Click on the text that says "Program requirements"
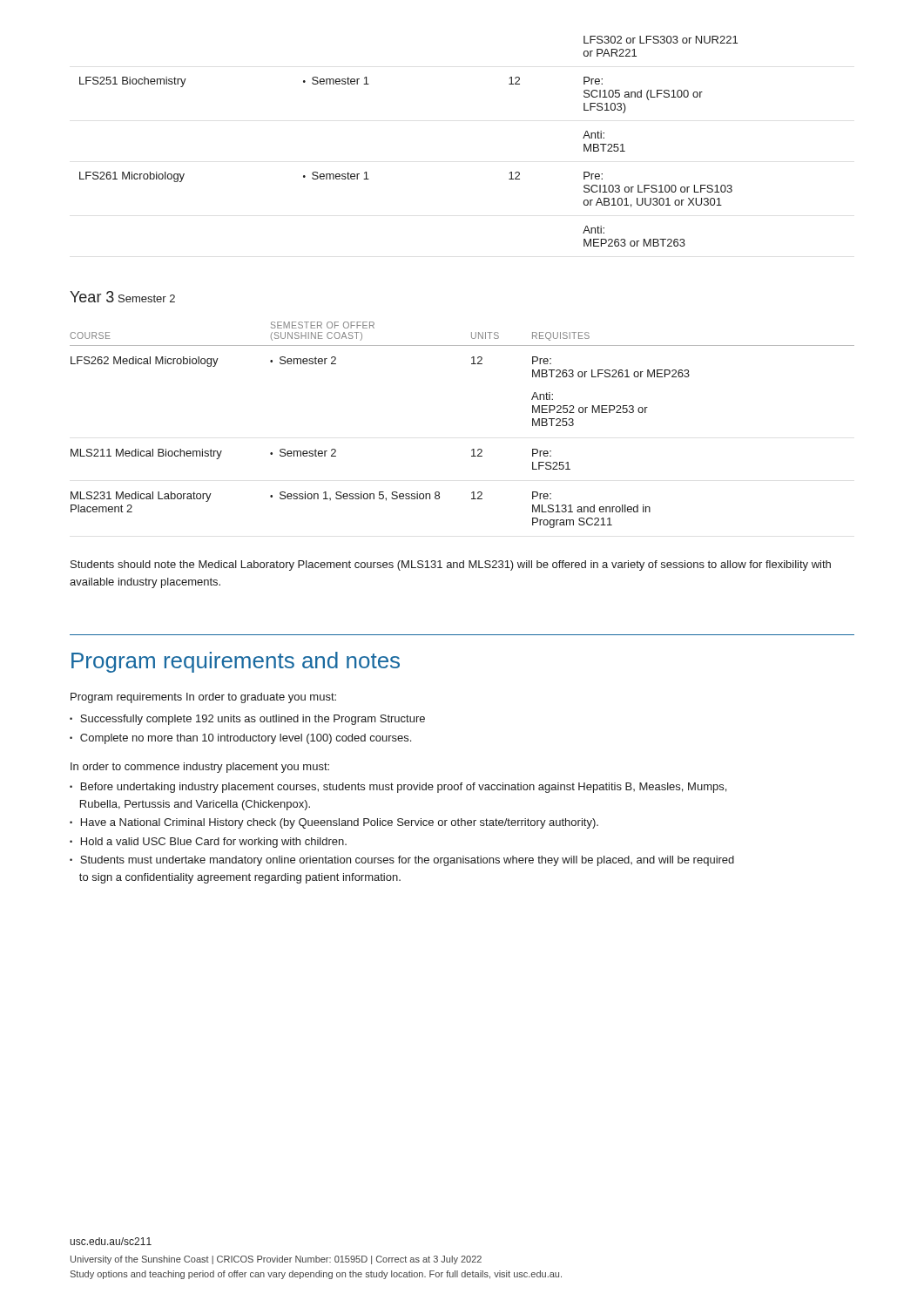924x1307 pixels. click(x=126, y=697)
